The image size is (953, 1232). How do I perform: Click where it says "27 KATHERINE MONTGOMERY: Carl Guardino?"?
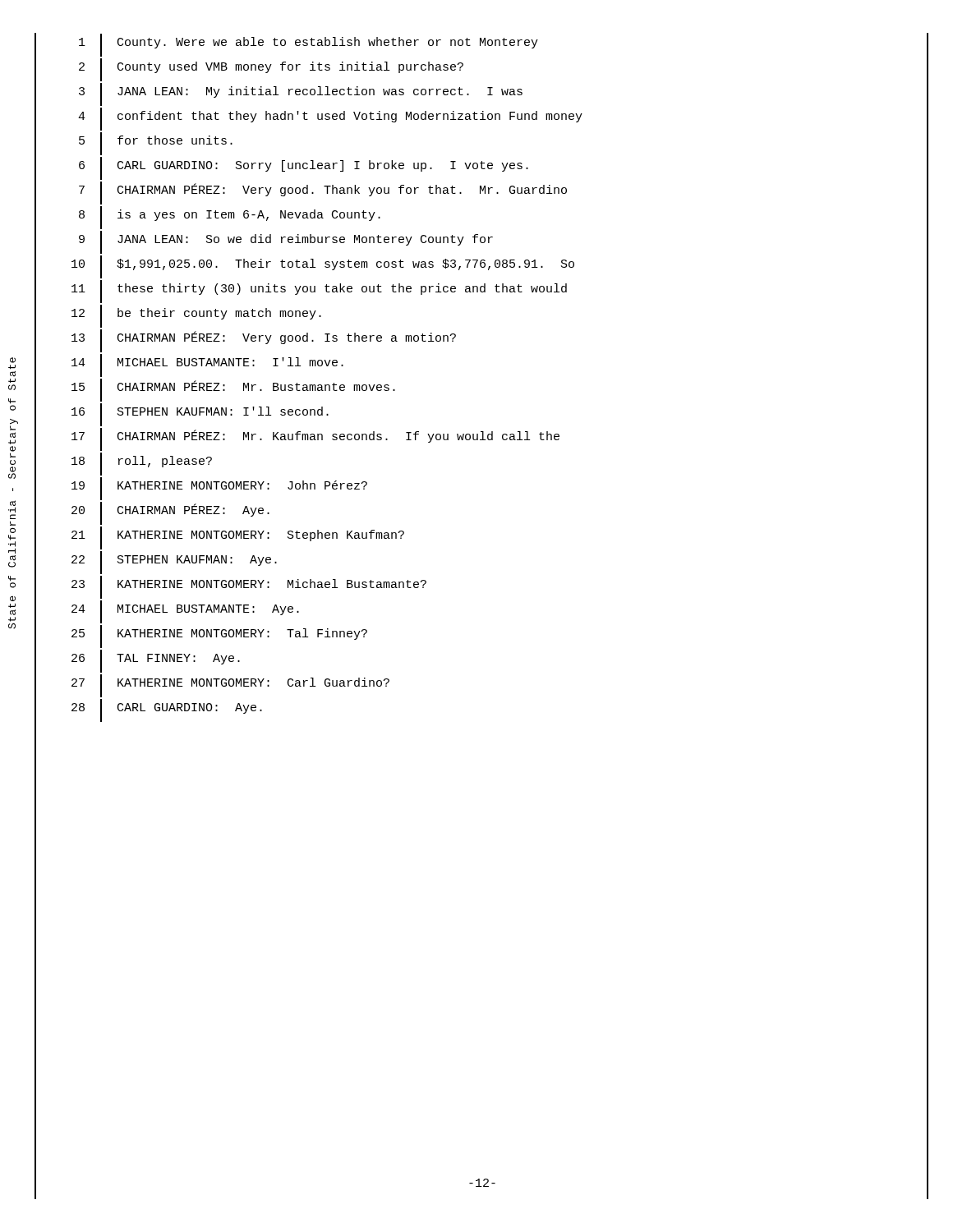[101, 685]
